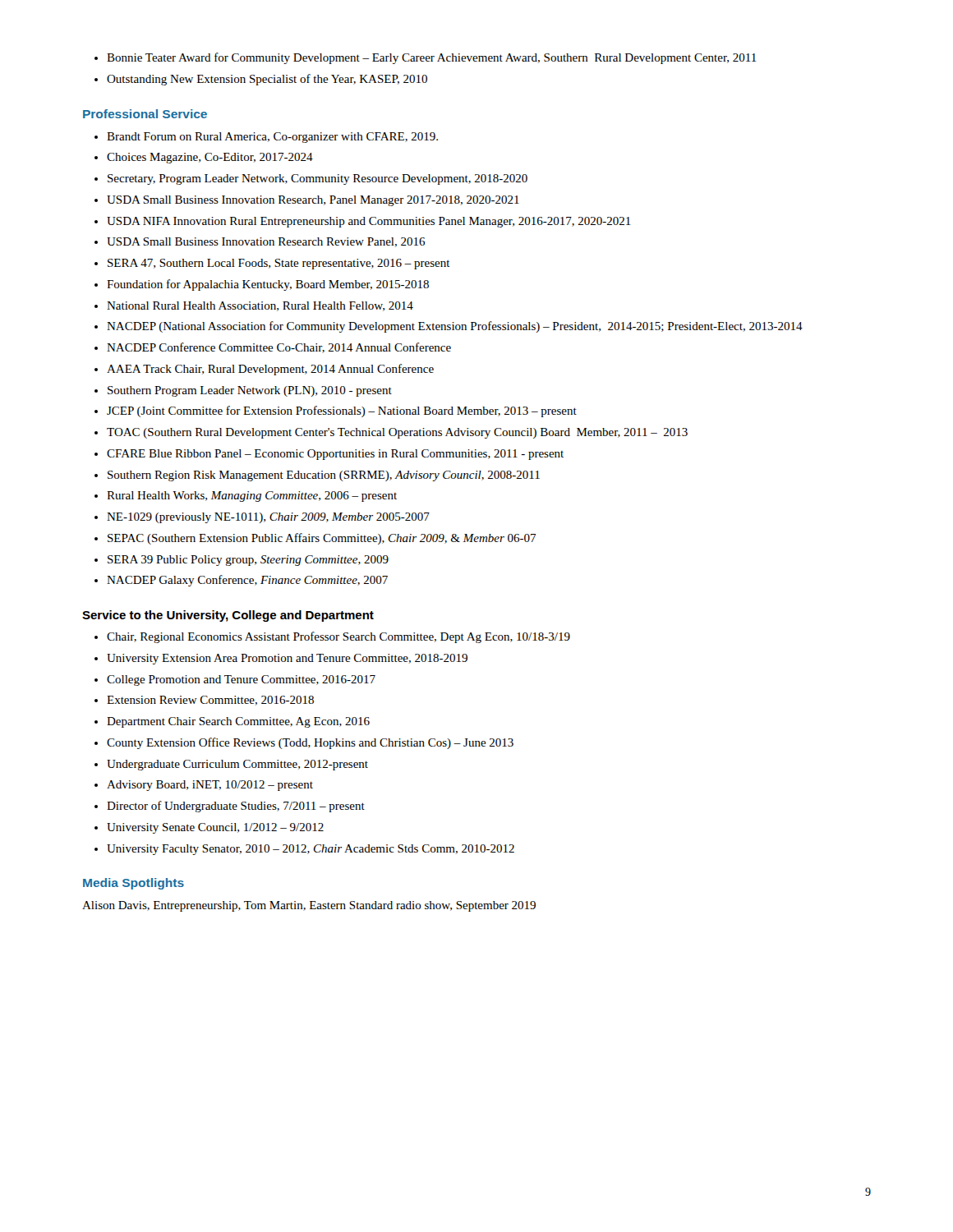Locate the list item with the text "SERA 39 Public Policy group, Steering"

click(248, 561)
